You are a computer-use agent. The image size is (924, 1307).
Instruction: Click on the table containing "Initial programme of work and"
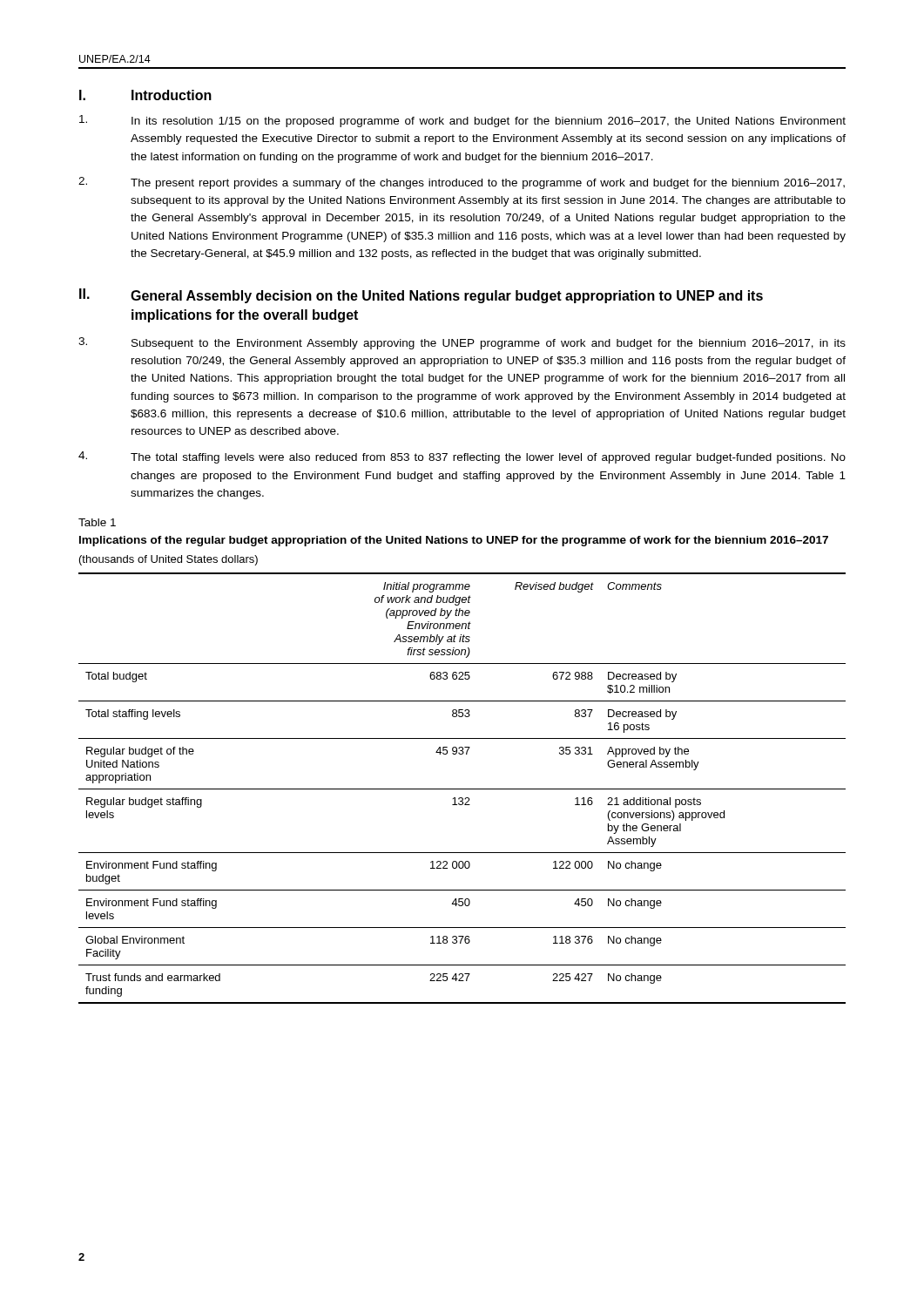(x=462, y=788)
